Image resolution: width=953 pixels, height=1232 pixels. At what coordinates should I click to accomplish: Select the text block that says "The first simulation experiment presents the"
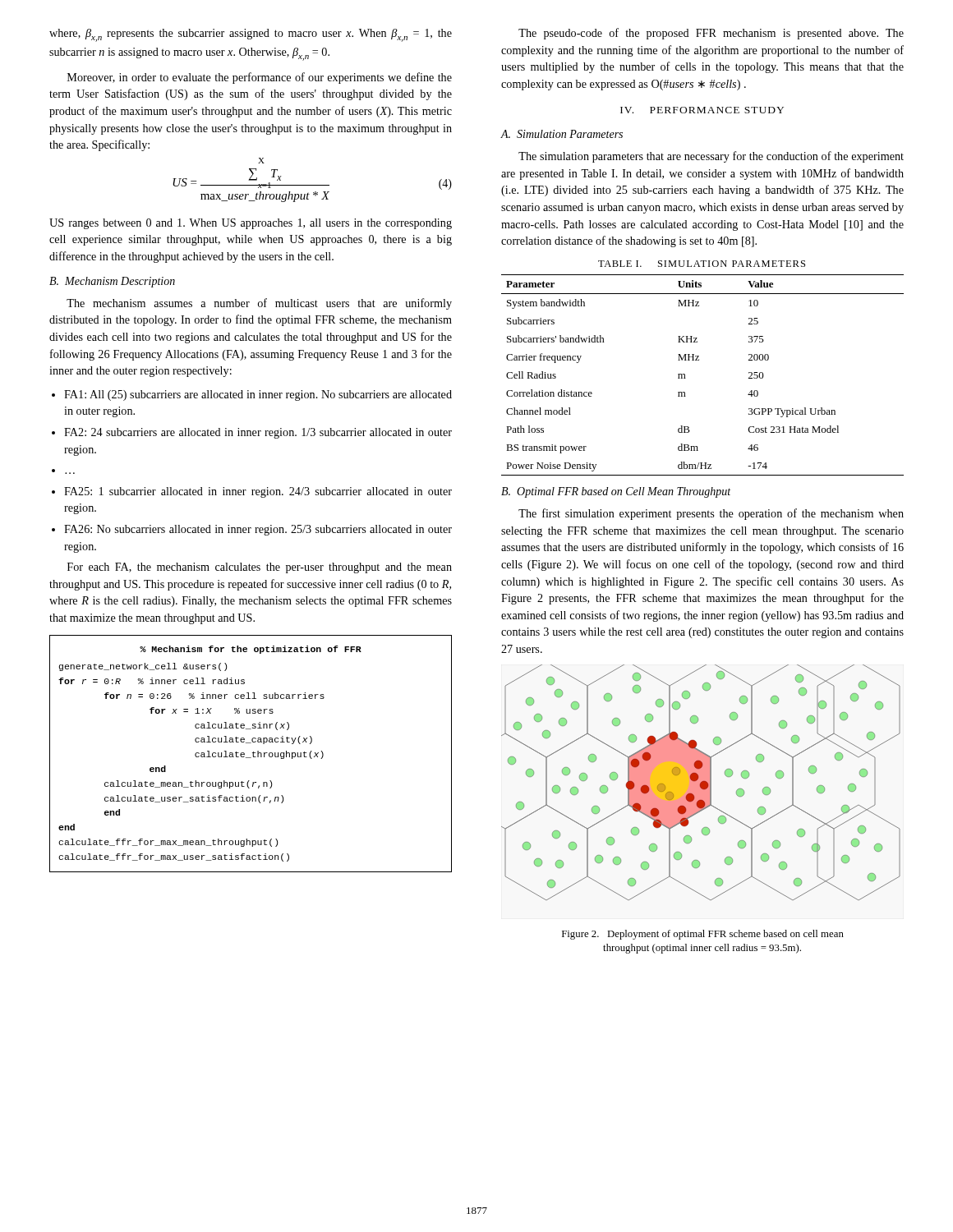[x=702, y=581]
